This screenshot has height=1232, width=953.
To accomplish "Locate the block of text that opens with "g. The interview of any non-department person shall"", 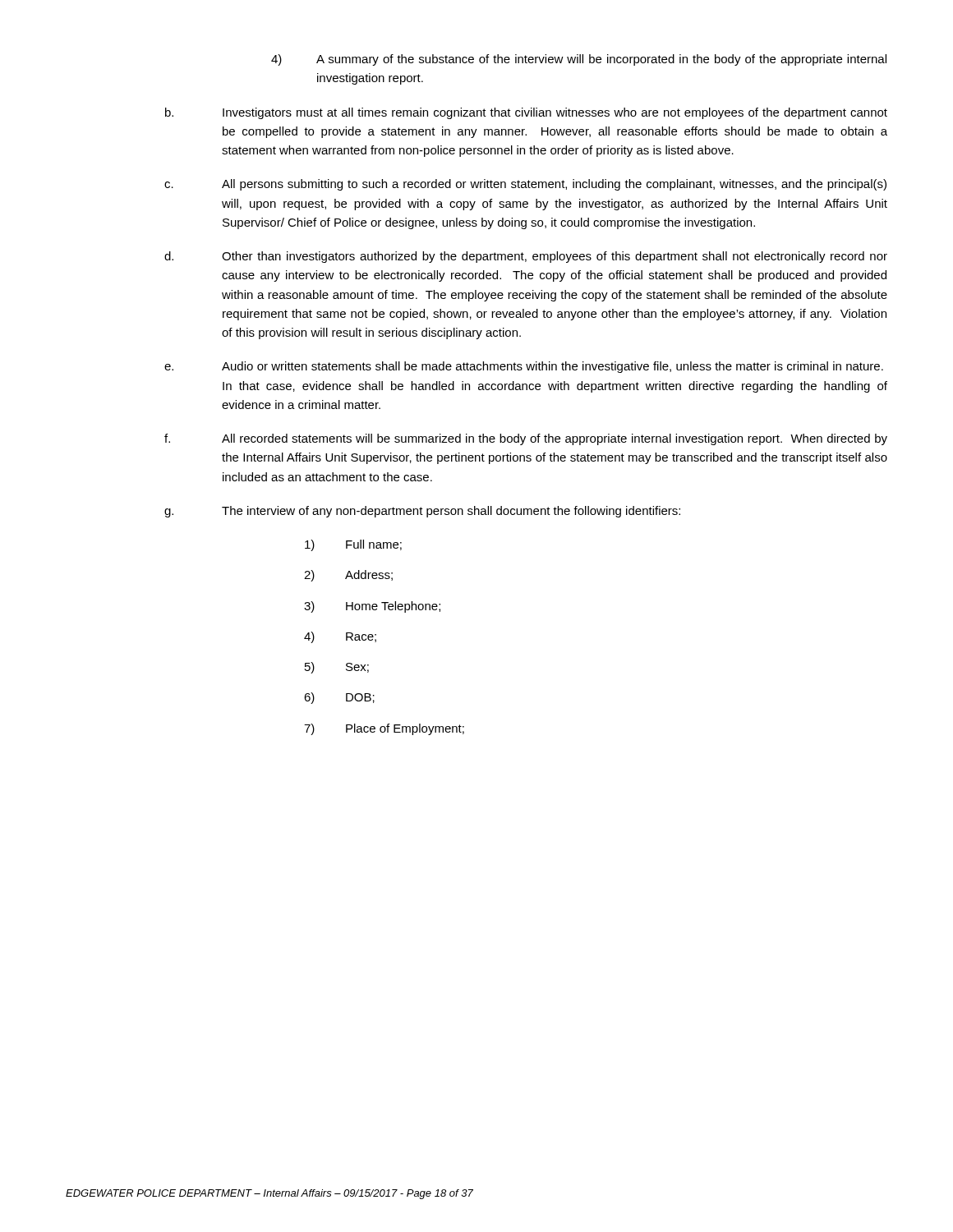I will coord(526,510).
